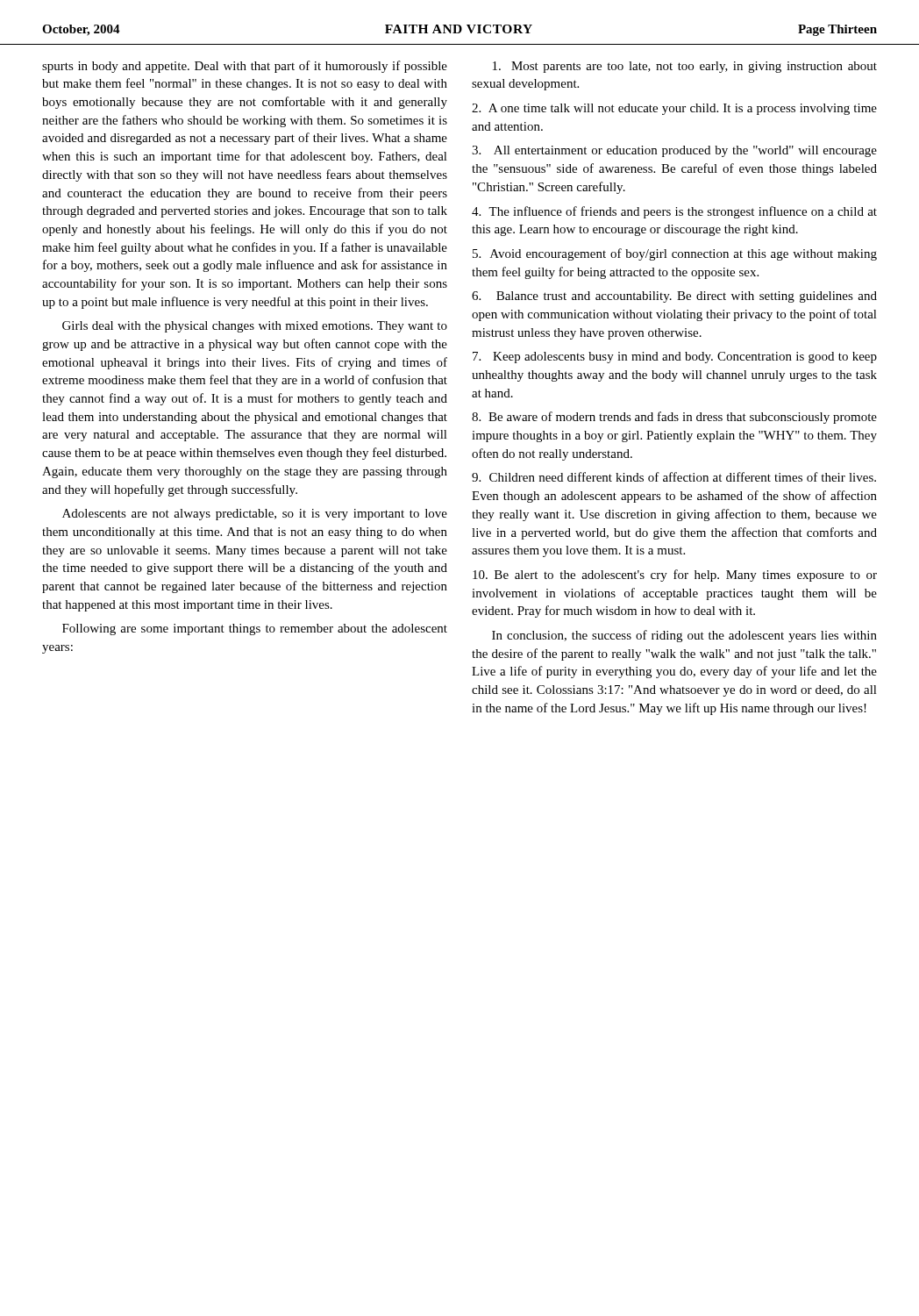Where is the passage that starts "3. All entertainment"?

pos(674,169)
